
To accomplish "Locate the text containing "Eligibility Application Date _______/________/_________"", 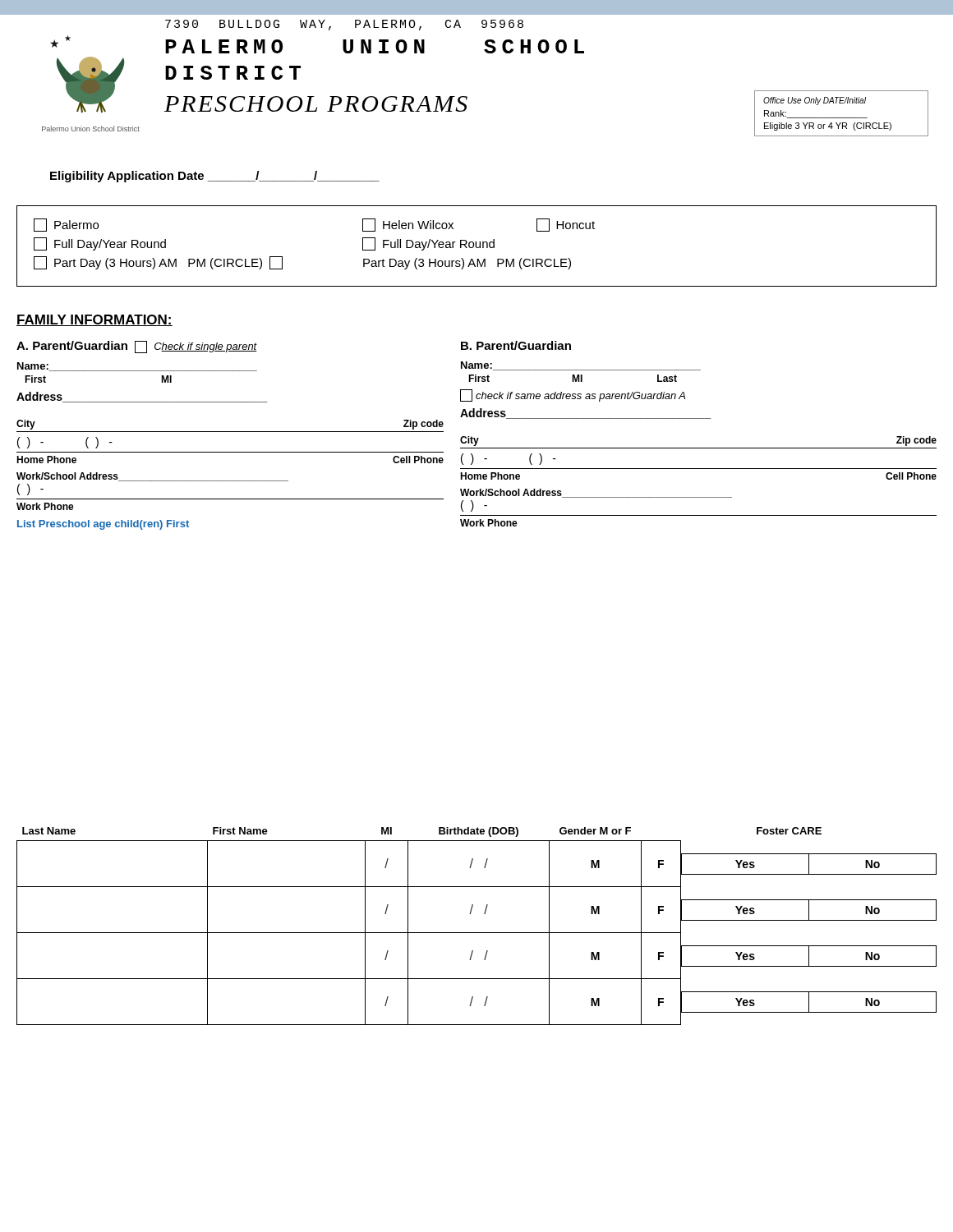I will [214, 175].
